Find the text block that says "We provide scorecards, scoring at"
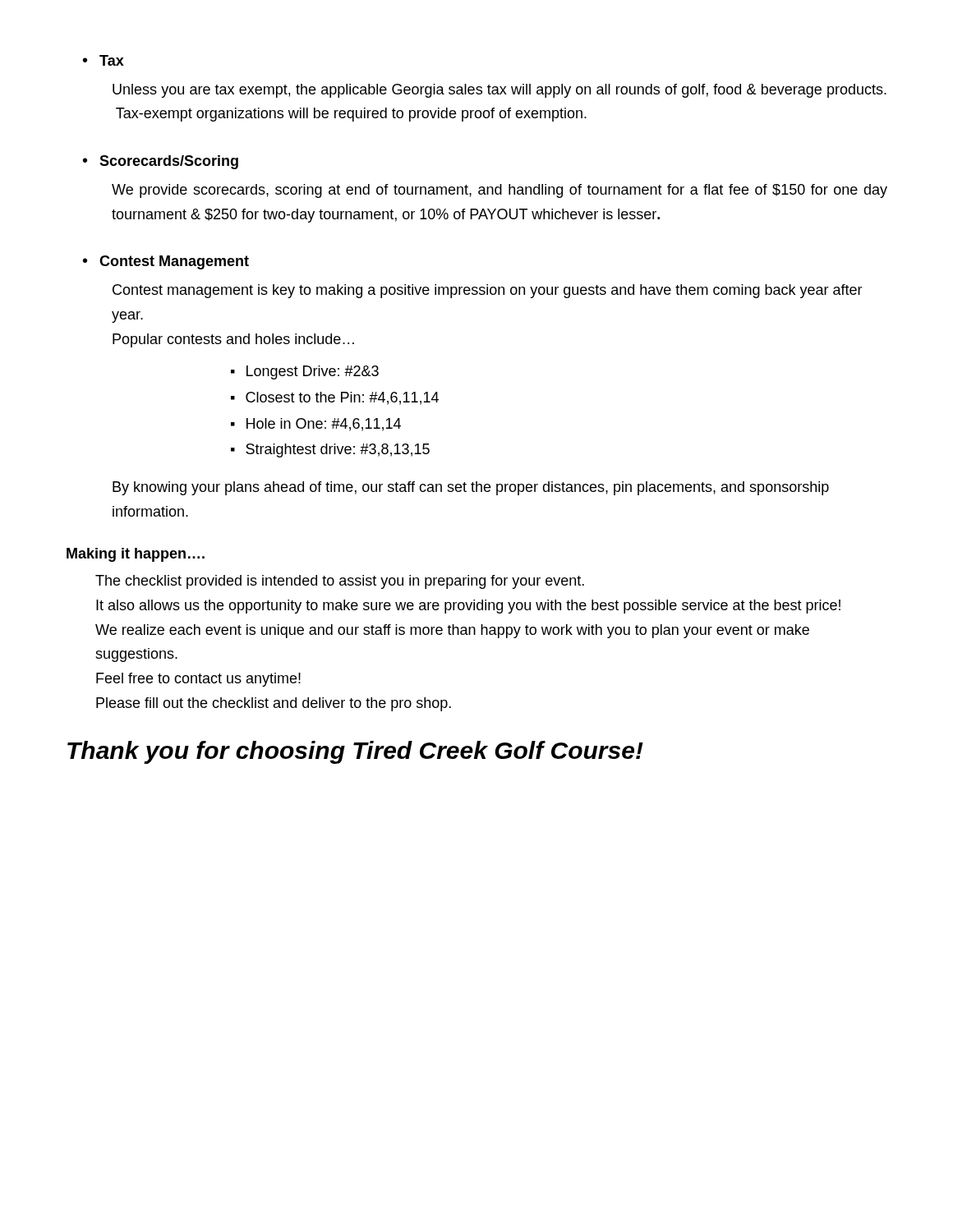953x1232 pixels. [x=499, y=202]
